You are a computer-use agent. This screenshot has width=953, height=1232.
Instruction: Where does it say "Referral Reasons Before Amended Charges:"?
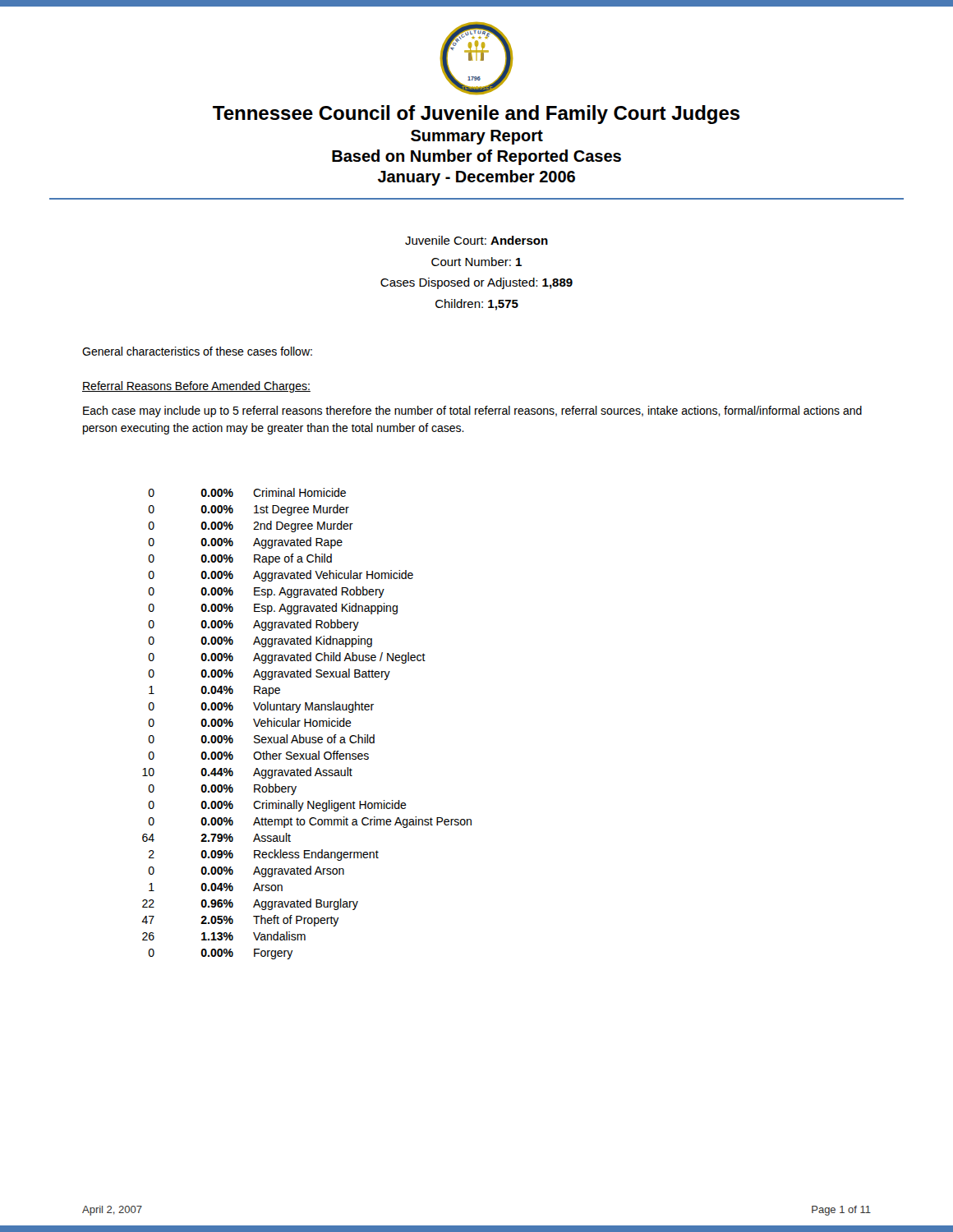(x=196, y=386)
